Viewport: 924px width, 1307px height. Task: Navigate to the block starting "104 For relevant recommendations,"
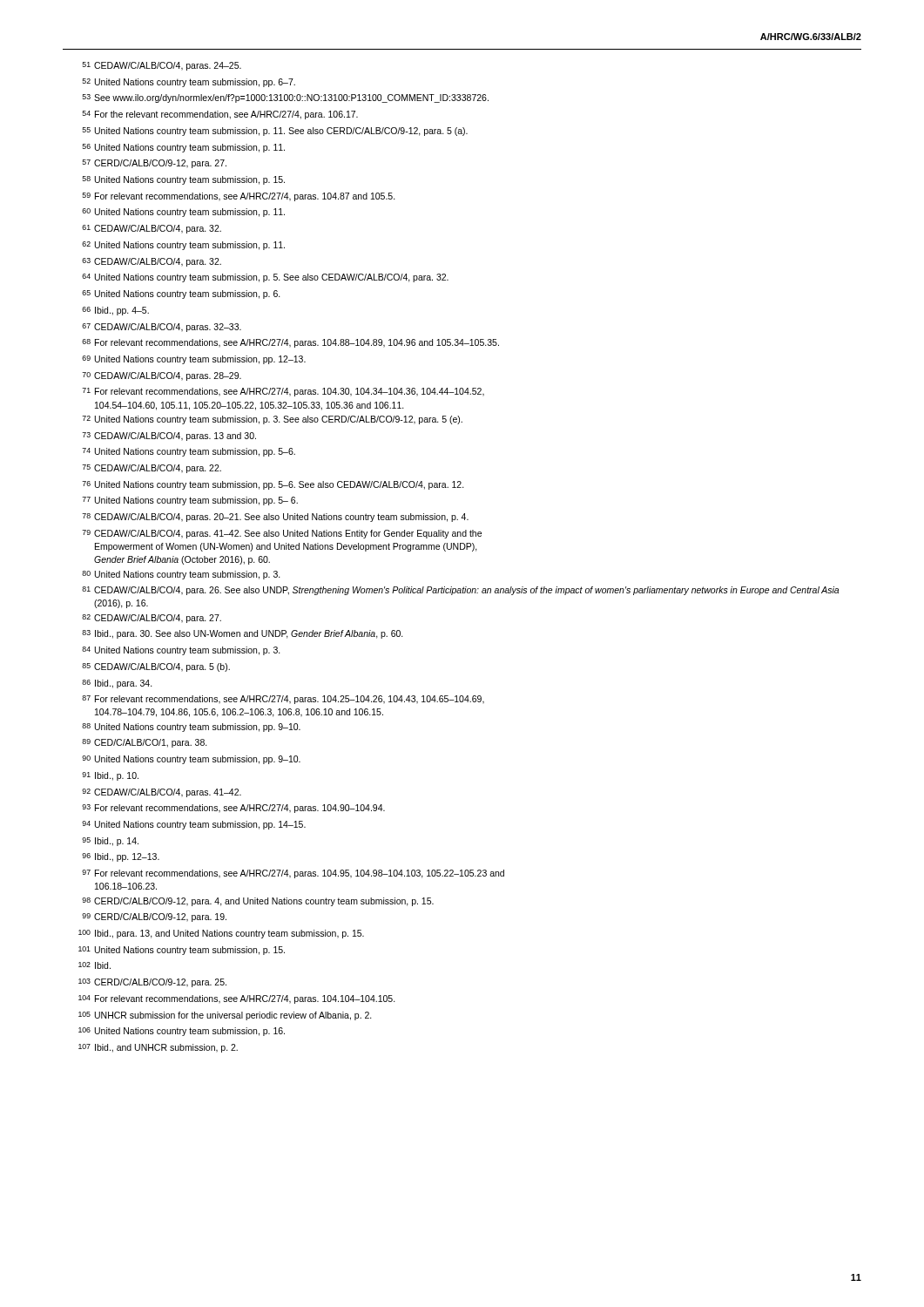[x=237, y=999]
